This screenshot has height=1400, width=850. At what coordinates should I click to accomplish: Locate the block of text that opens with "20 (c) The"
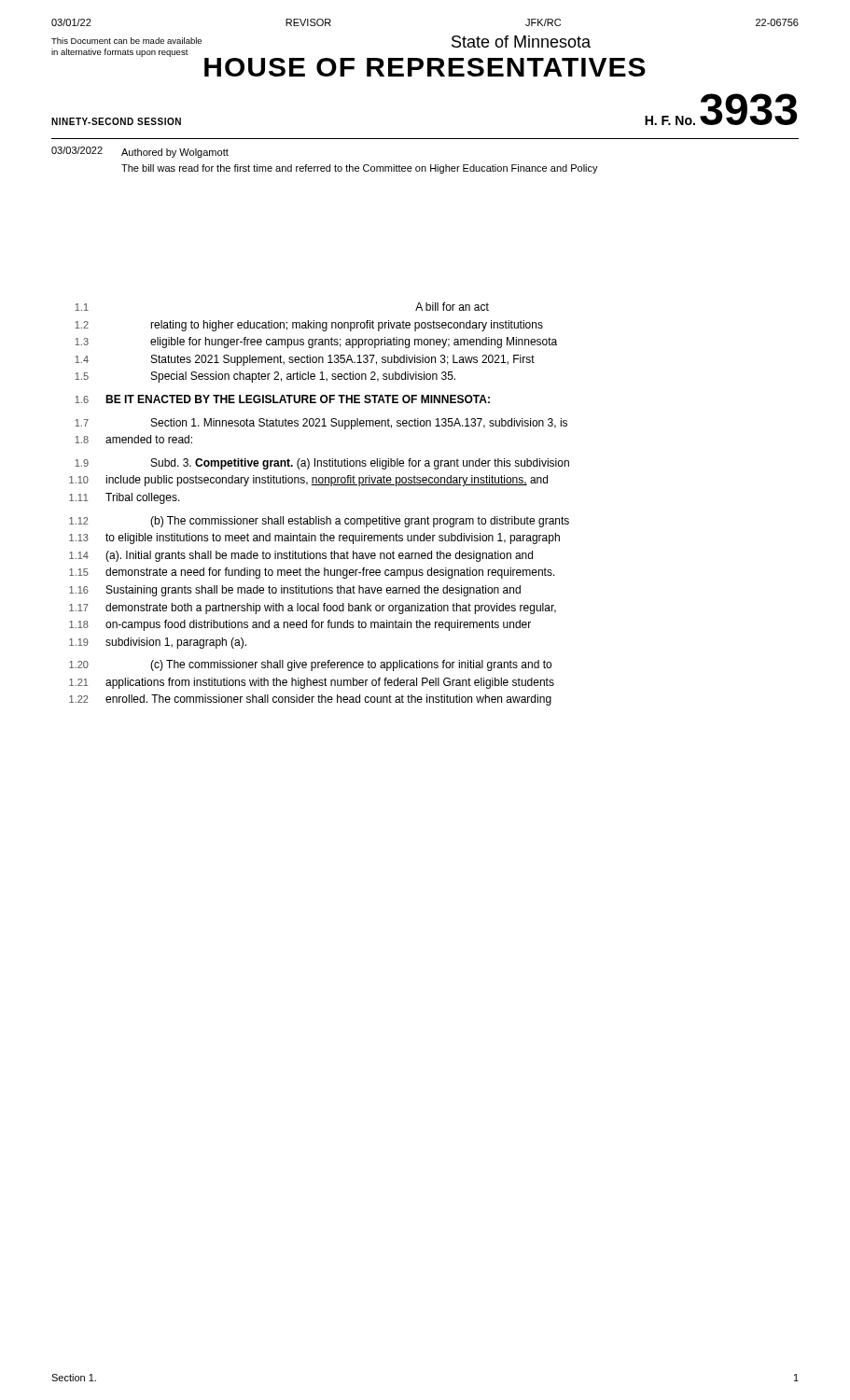tap(425, 665)
